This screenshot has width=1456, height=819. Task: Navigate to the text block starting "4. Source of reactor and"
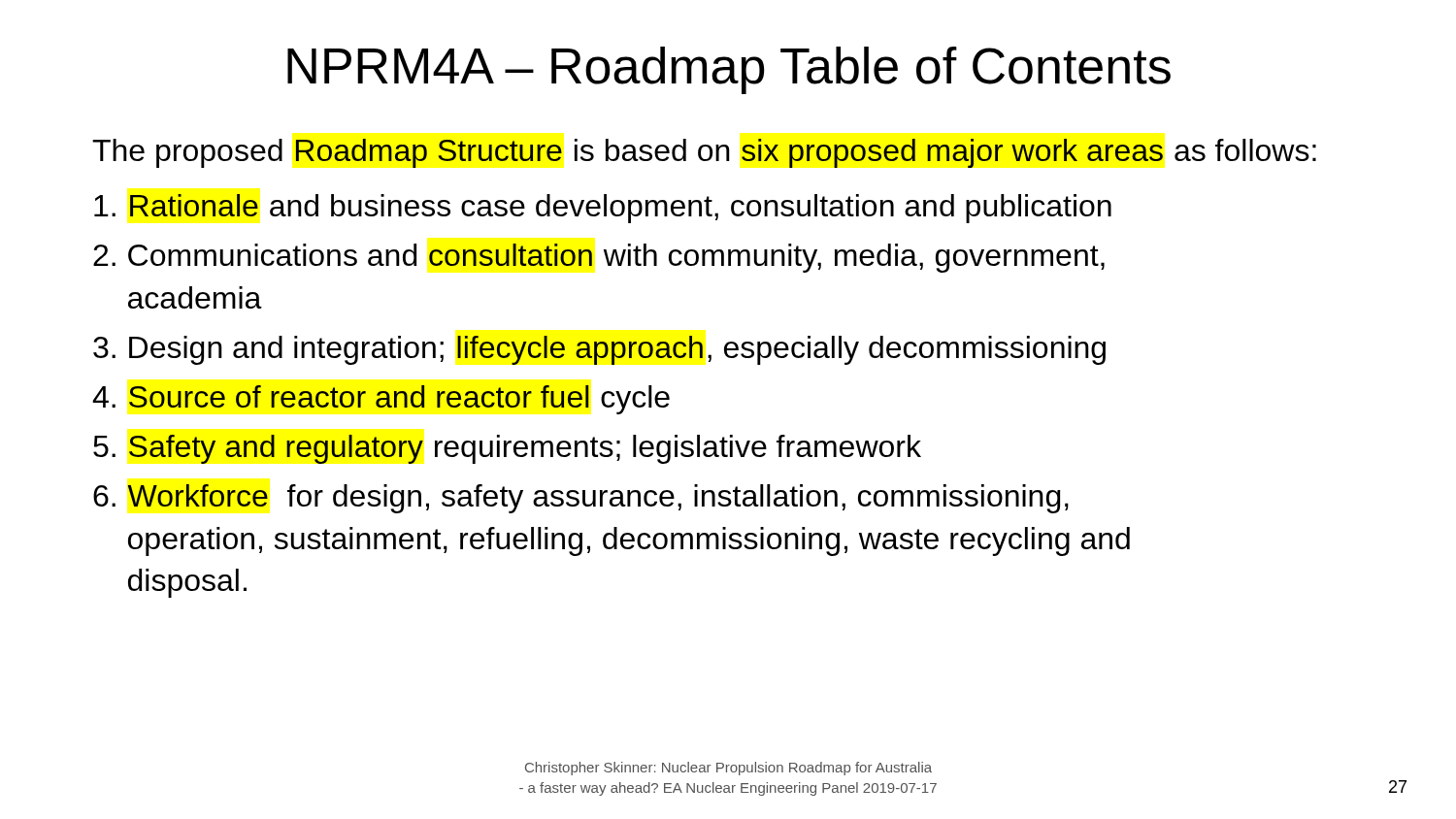[381, 397]
